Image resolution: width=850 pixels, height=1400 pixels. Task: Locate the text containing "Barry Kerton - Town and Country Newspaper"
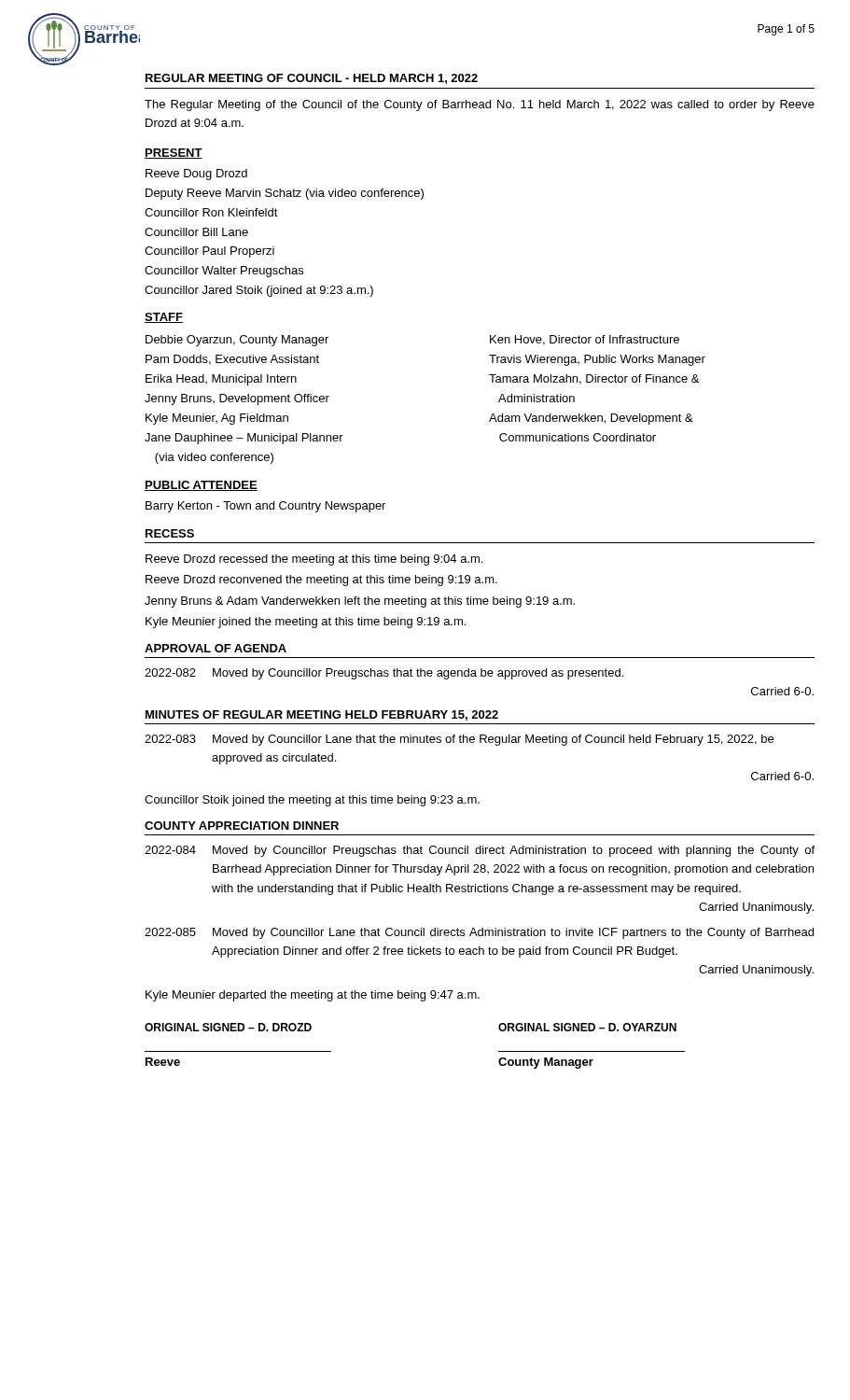(x=265, y=506)
